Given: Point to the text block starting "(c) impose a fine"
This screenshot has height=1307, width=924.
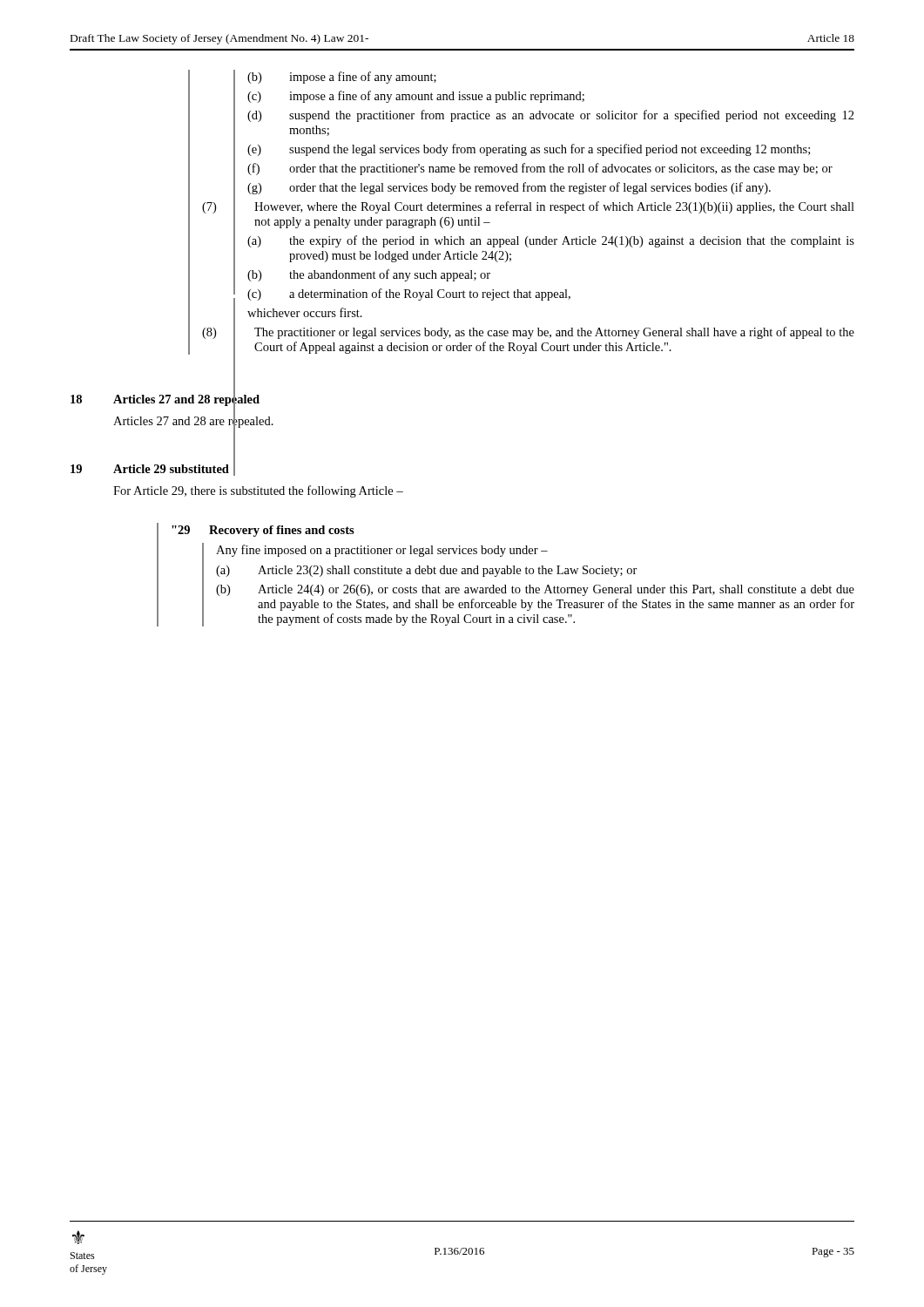Looking at the screenshot, I should click(551, 96).
